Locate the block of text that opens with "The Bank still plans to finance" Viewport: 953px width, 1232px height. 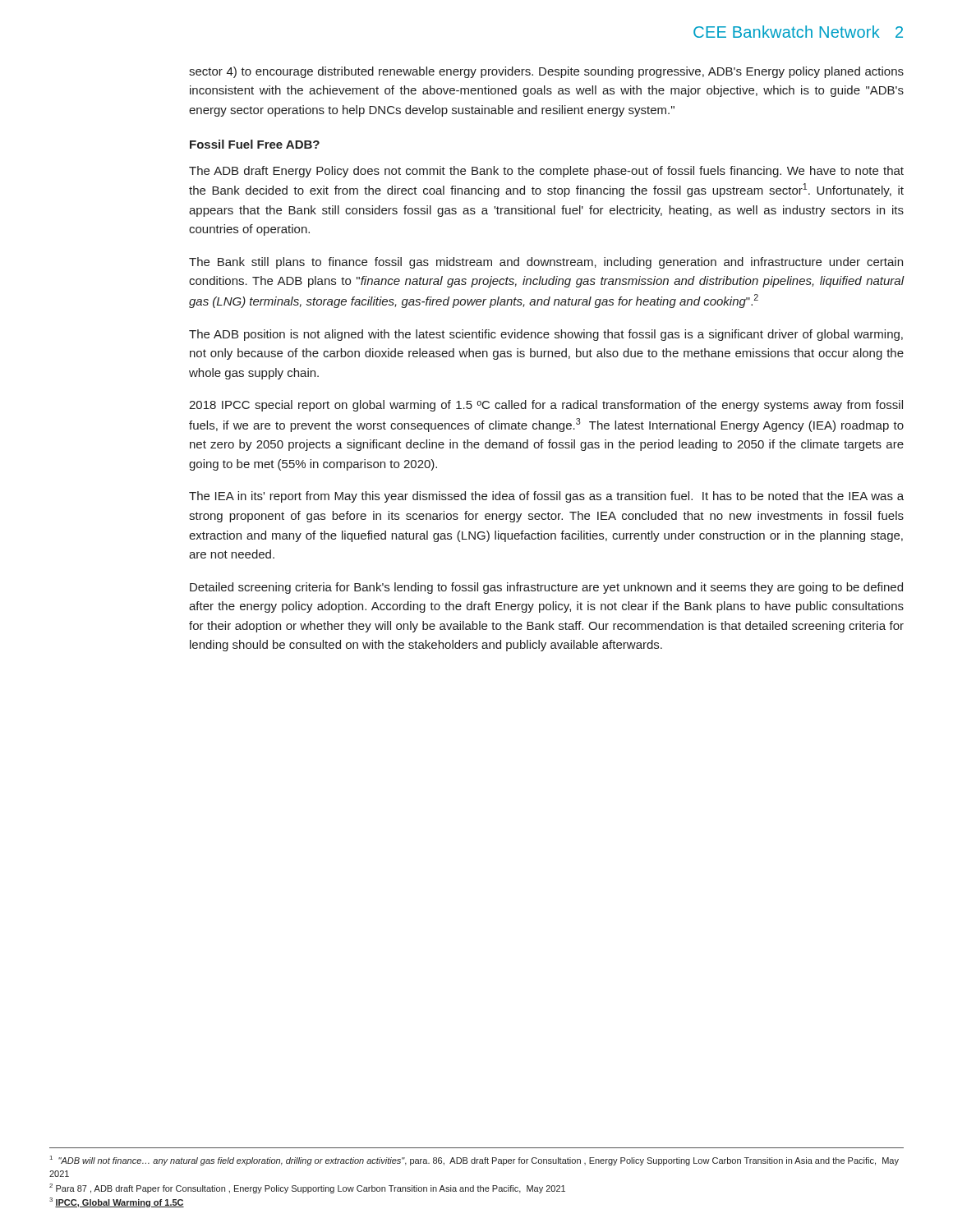pyautogui.click(x=546, y=281)
